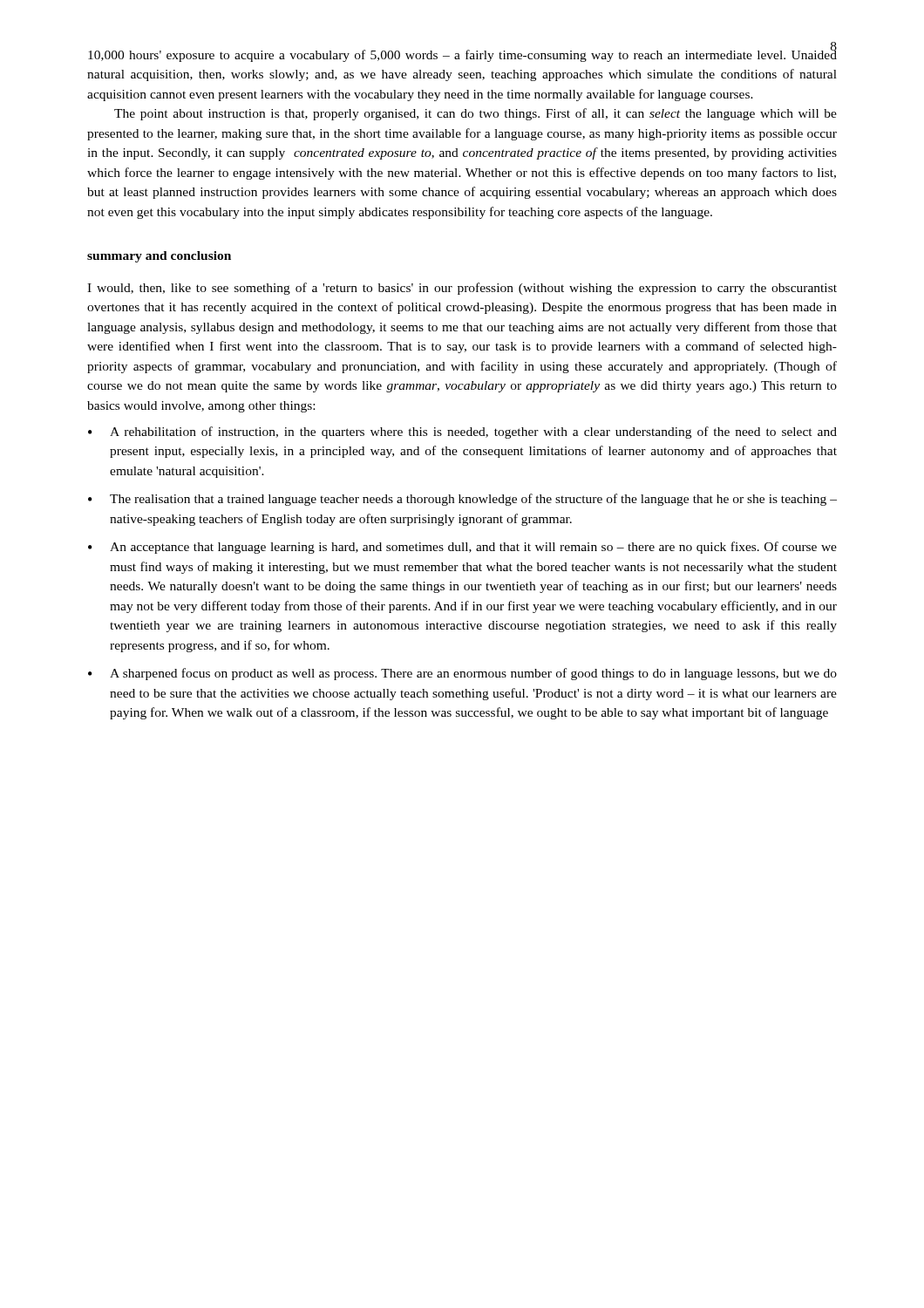Select the list item containing "• The realisation that"

[462, 509]
